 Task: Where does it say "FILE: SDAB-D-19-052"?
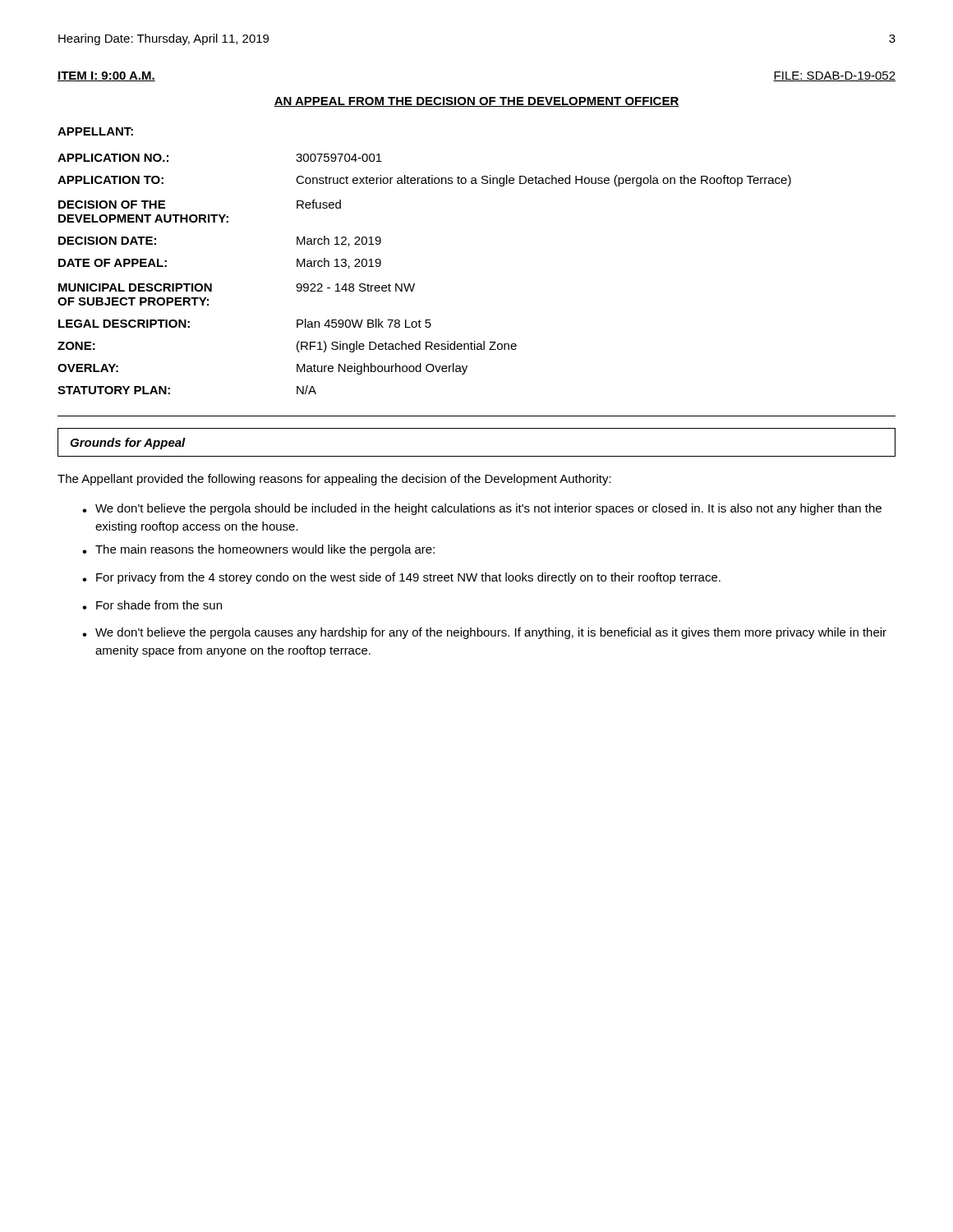coord(835,75)
